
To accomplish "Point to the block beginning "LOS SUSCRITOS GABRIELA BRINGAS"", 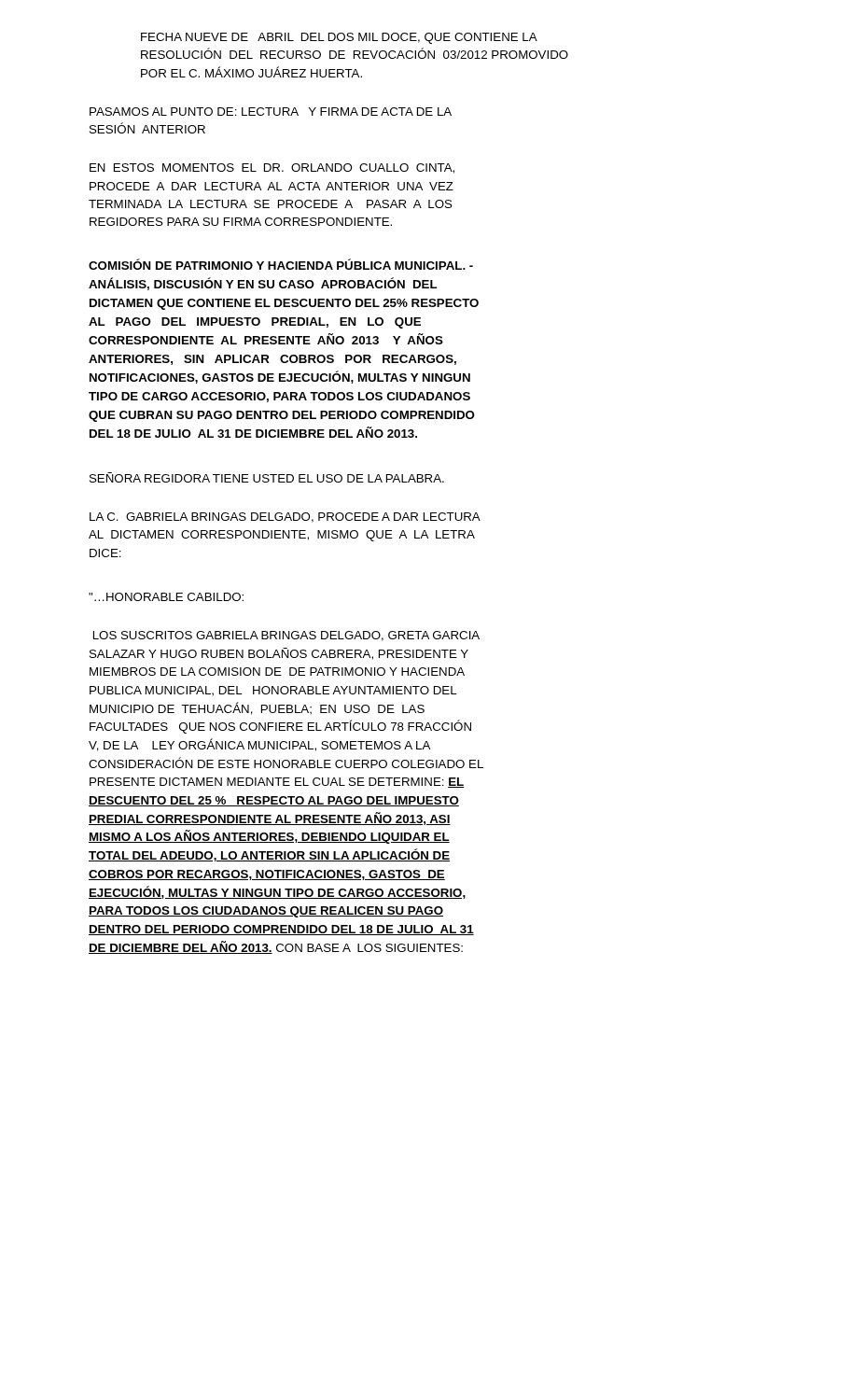I will click(x=286, y=791).
